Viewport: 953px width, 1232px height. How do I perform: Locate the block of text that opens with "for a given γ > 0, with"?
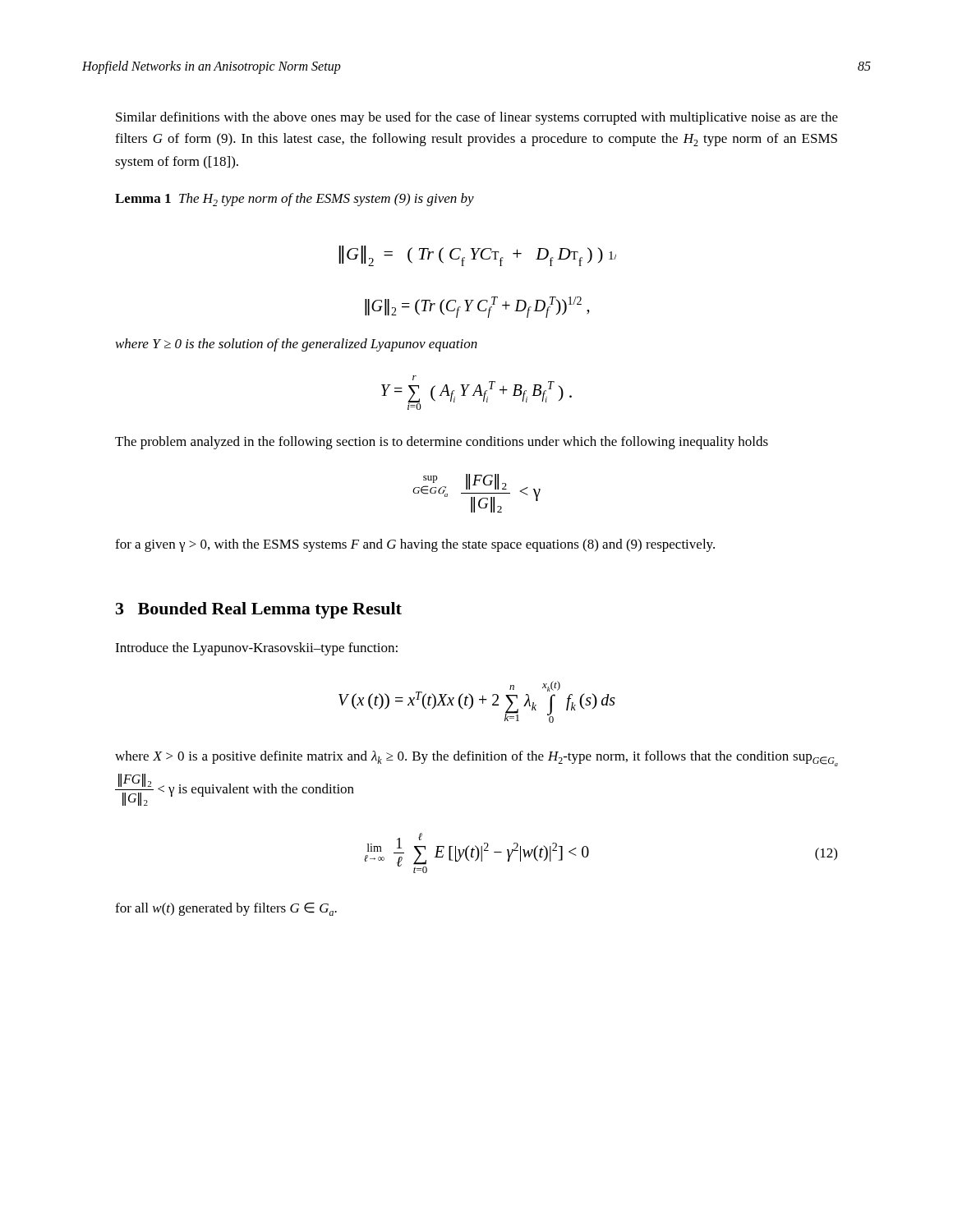[415, 544]
